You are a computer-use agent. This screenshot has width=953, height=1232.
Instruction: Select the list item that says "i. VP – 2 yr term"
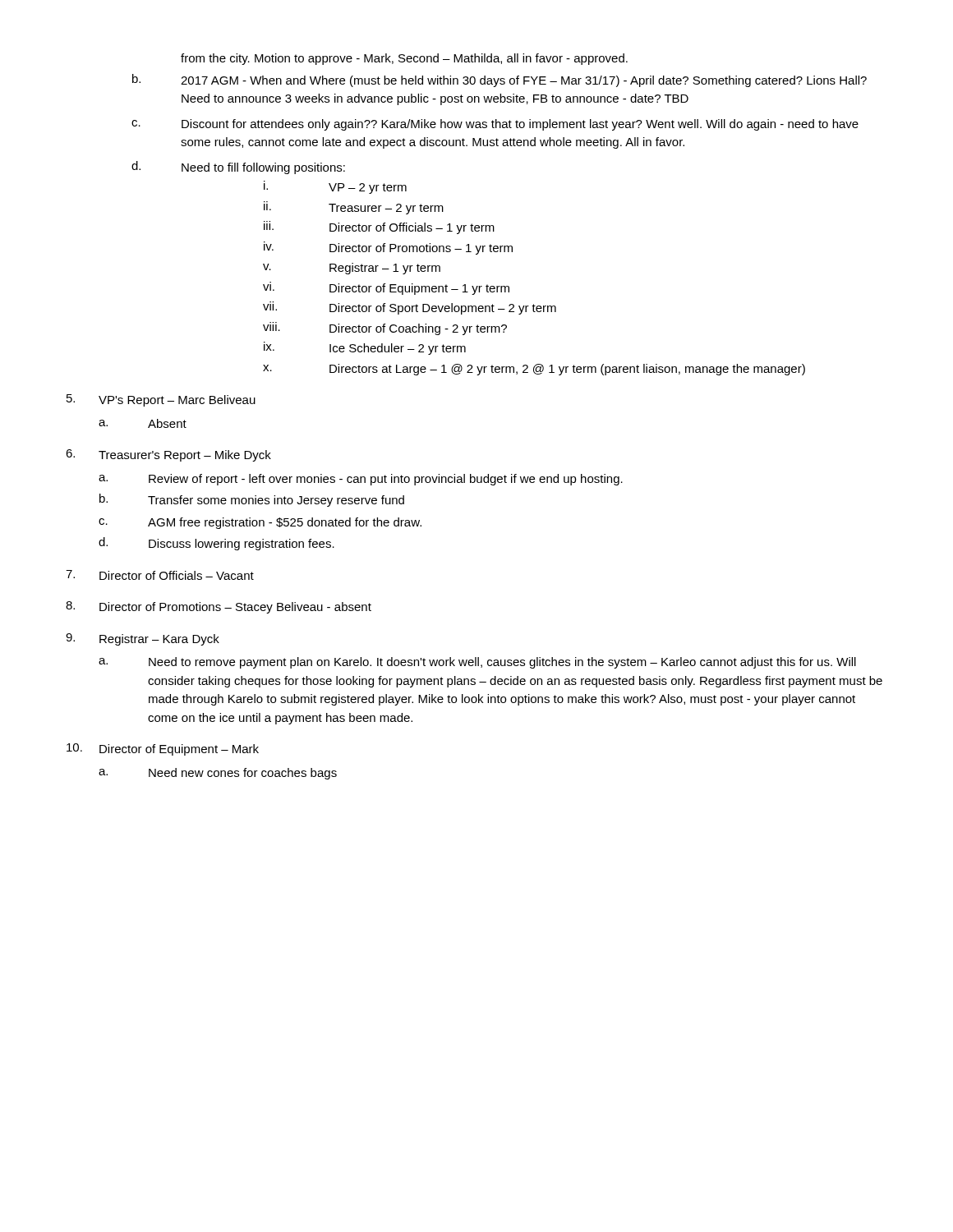click(335, 187)
